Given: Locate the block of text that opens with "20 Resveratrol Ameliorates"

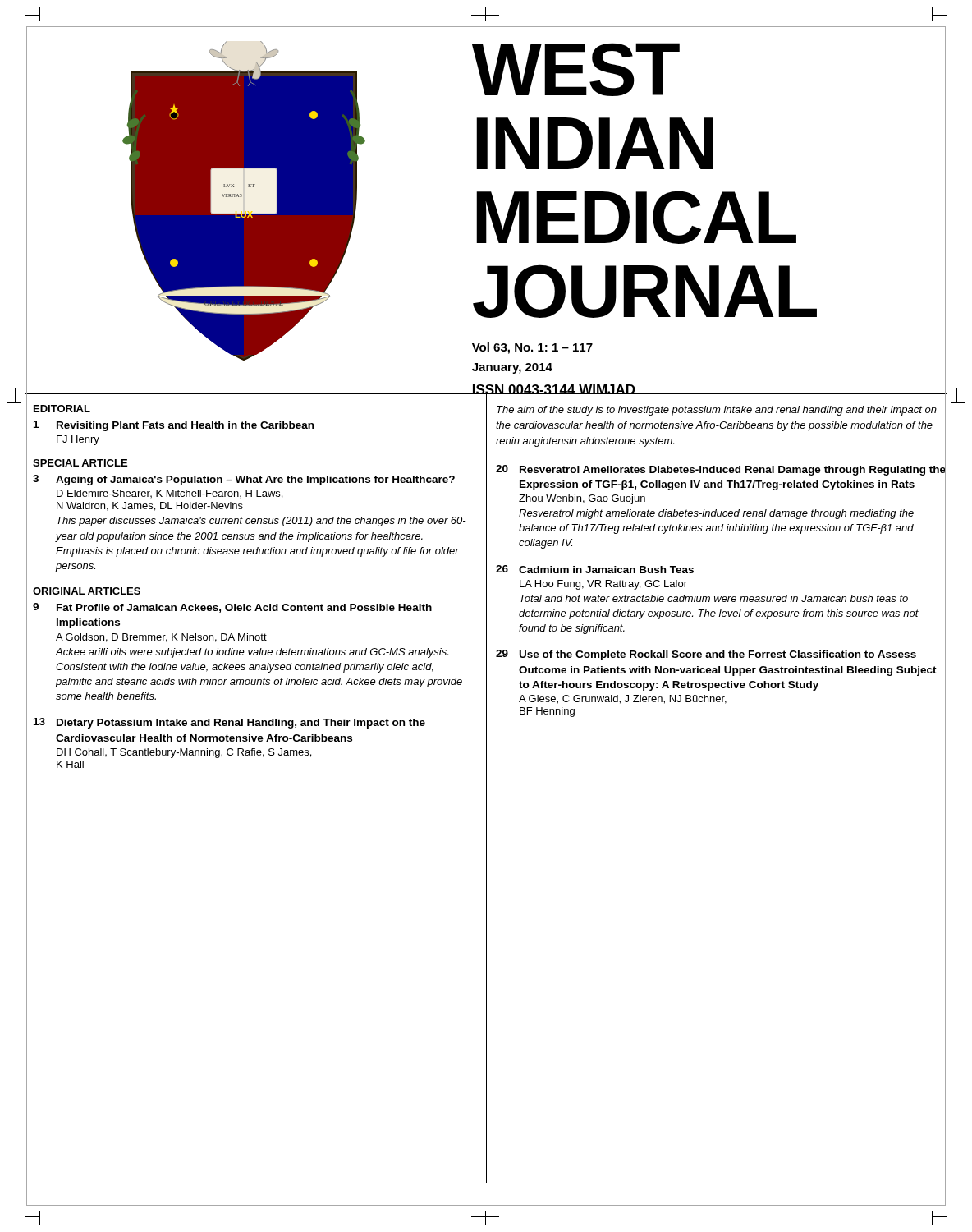Looking at the screenshot, I should pos(722,506).
